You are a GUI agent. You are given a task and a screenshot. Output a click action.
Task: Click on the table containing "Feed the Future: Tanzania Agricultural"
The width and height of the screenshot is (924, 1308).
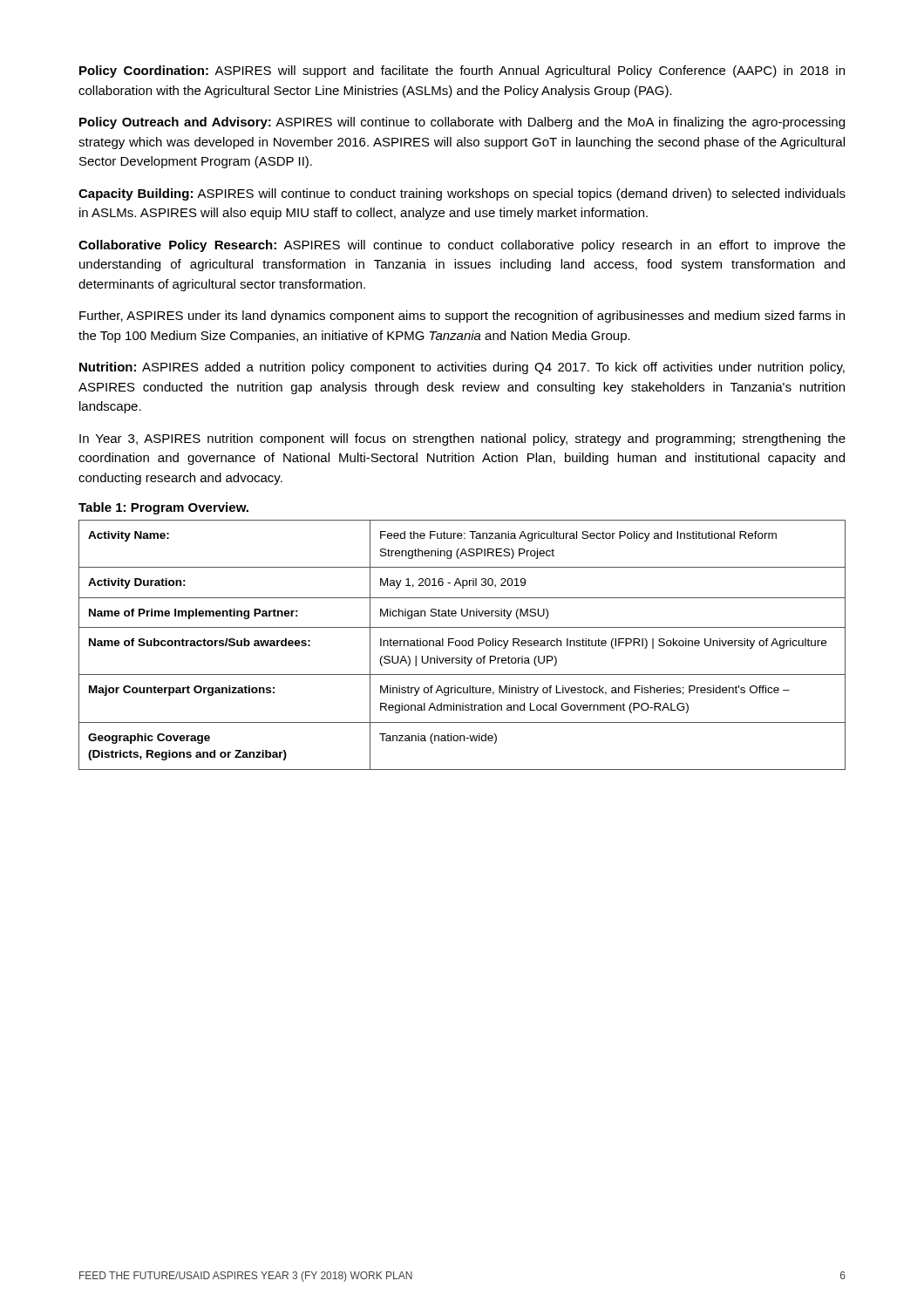(462, 645)
